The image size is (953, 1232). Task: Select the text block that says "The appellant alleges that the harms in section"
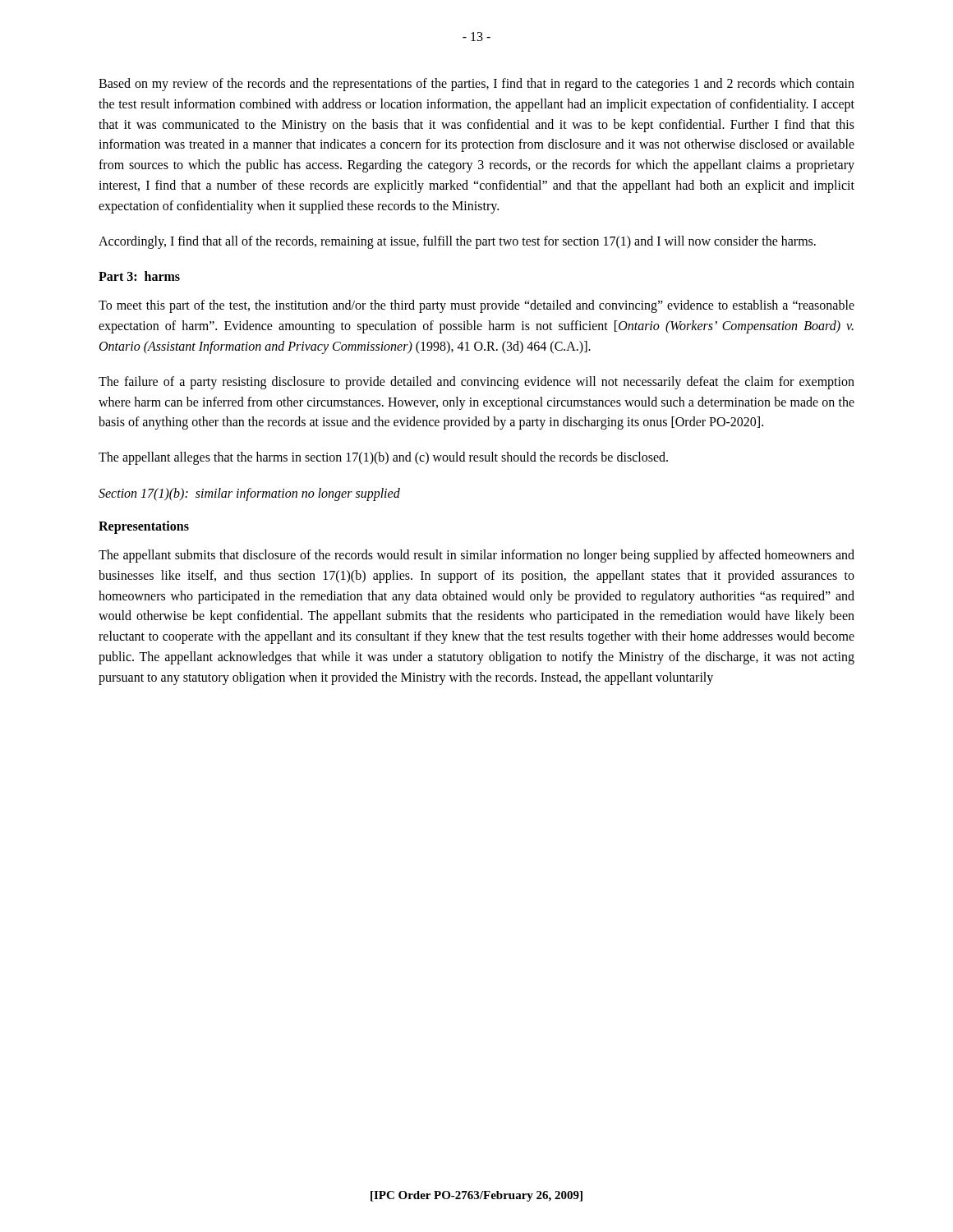click(x=384, y=457)
